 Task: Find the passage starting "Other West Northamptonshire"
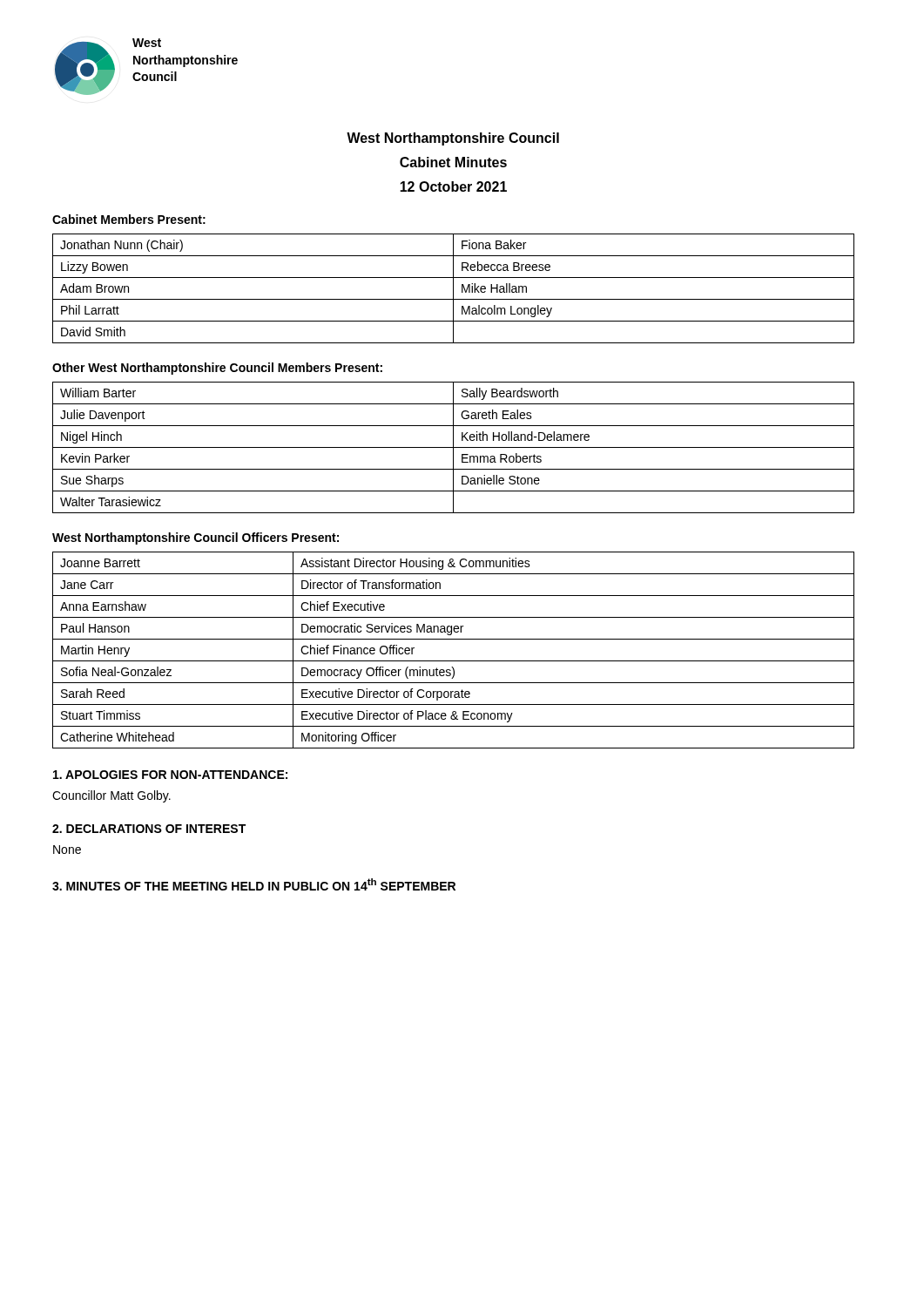click(218, 368)
